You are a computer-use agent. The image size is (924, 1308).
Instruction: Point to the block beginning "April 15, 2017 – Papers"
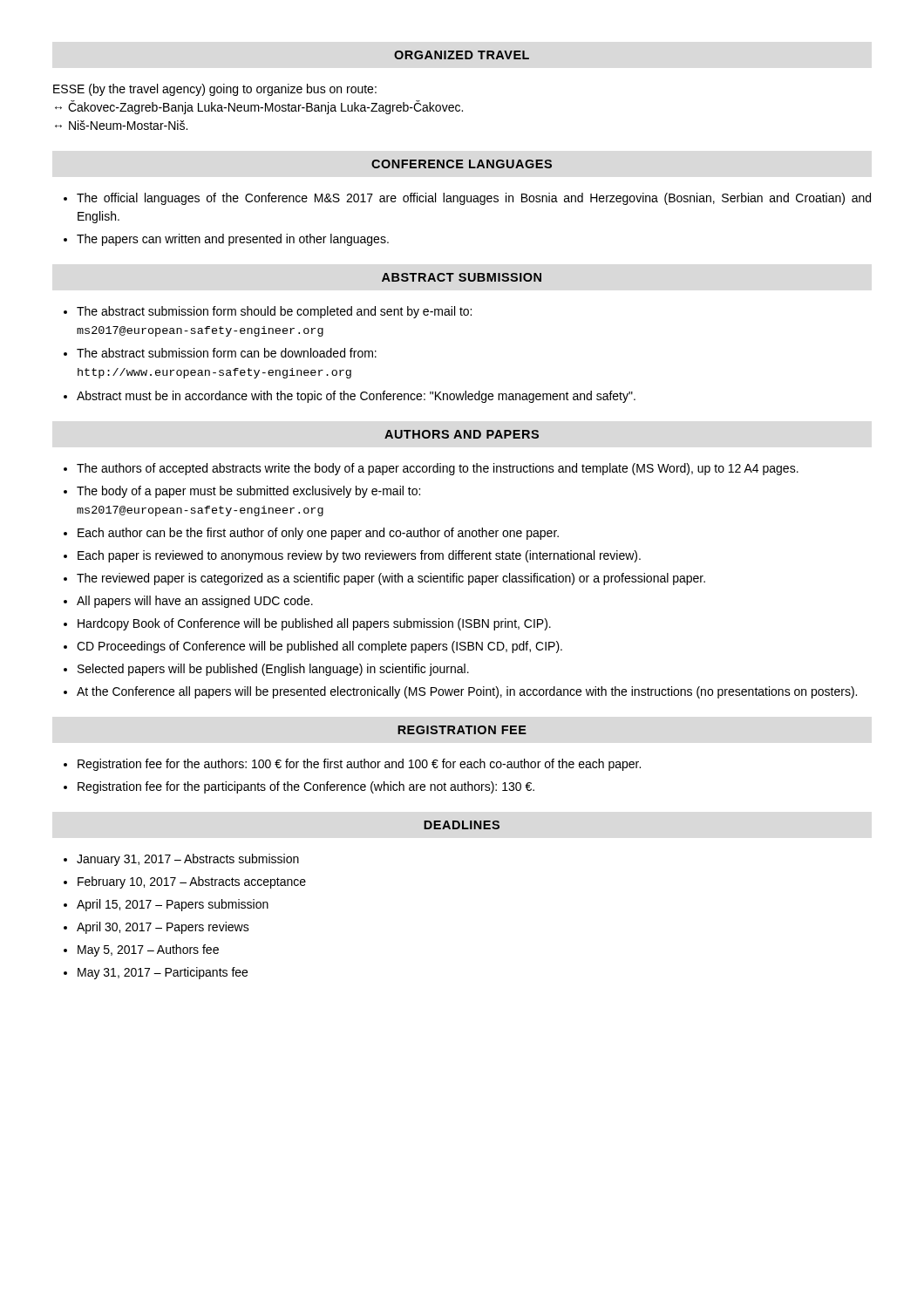[x=173, y=904]
